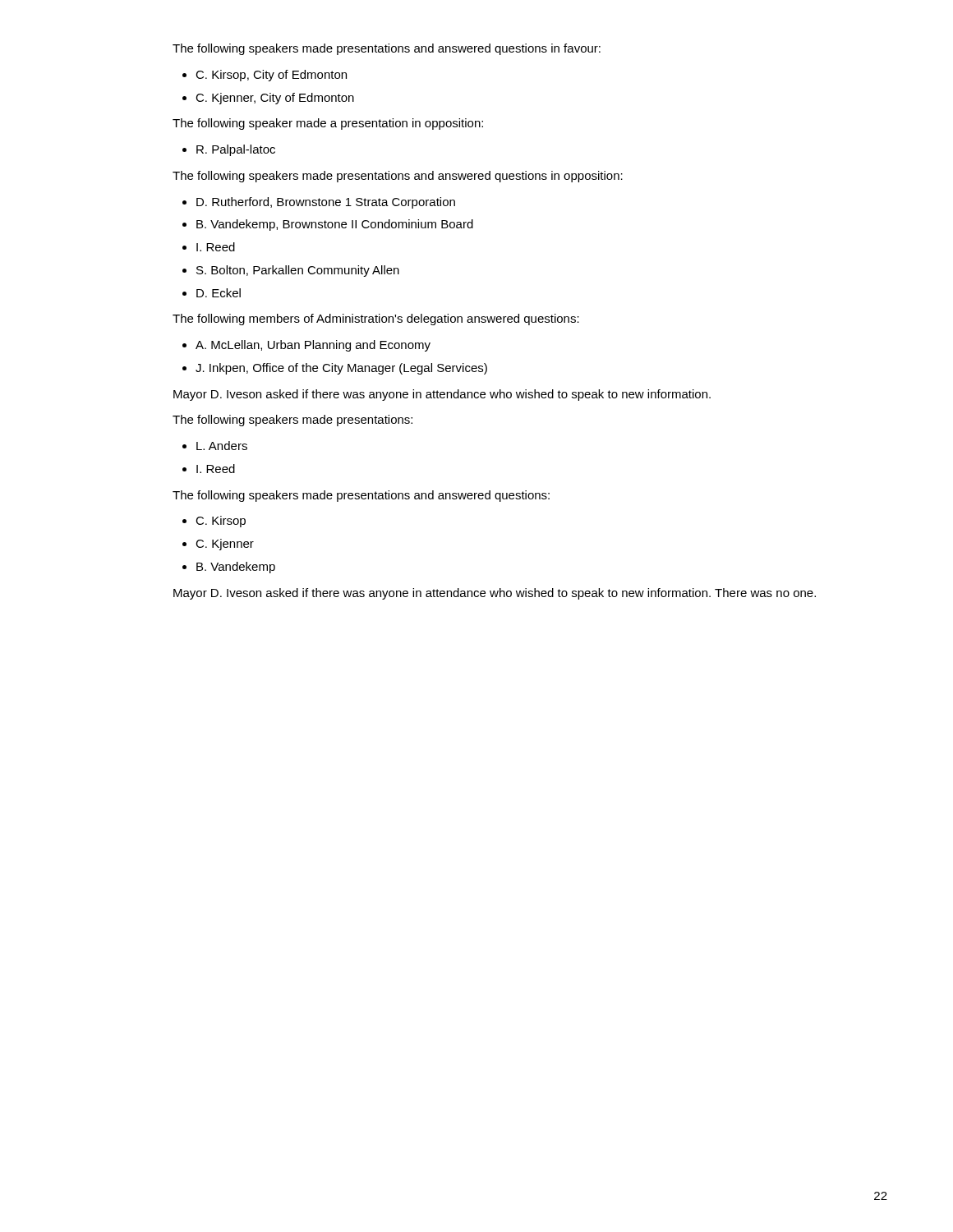Click the passage that begins "D. Rutherford, Brownstone 1 Strata"
This screenshot has height=1232, width=953.
coord(326,201)
